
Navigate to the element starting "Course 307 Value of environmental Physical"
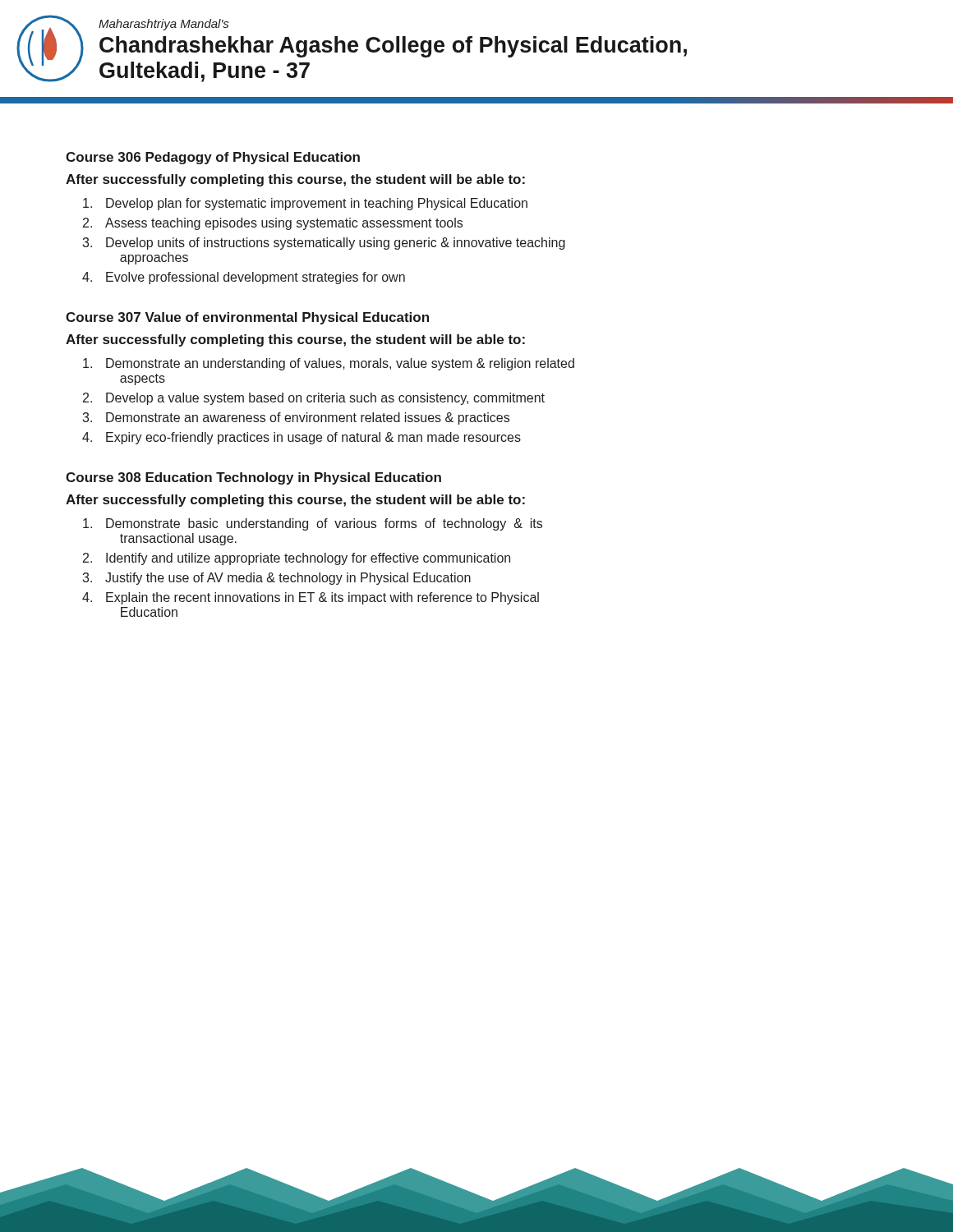pyautogui.click(x=248, y=317)
